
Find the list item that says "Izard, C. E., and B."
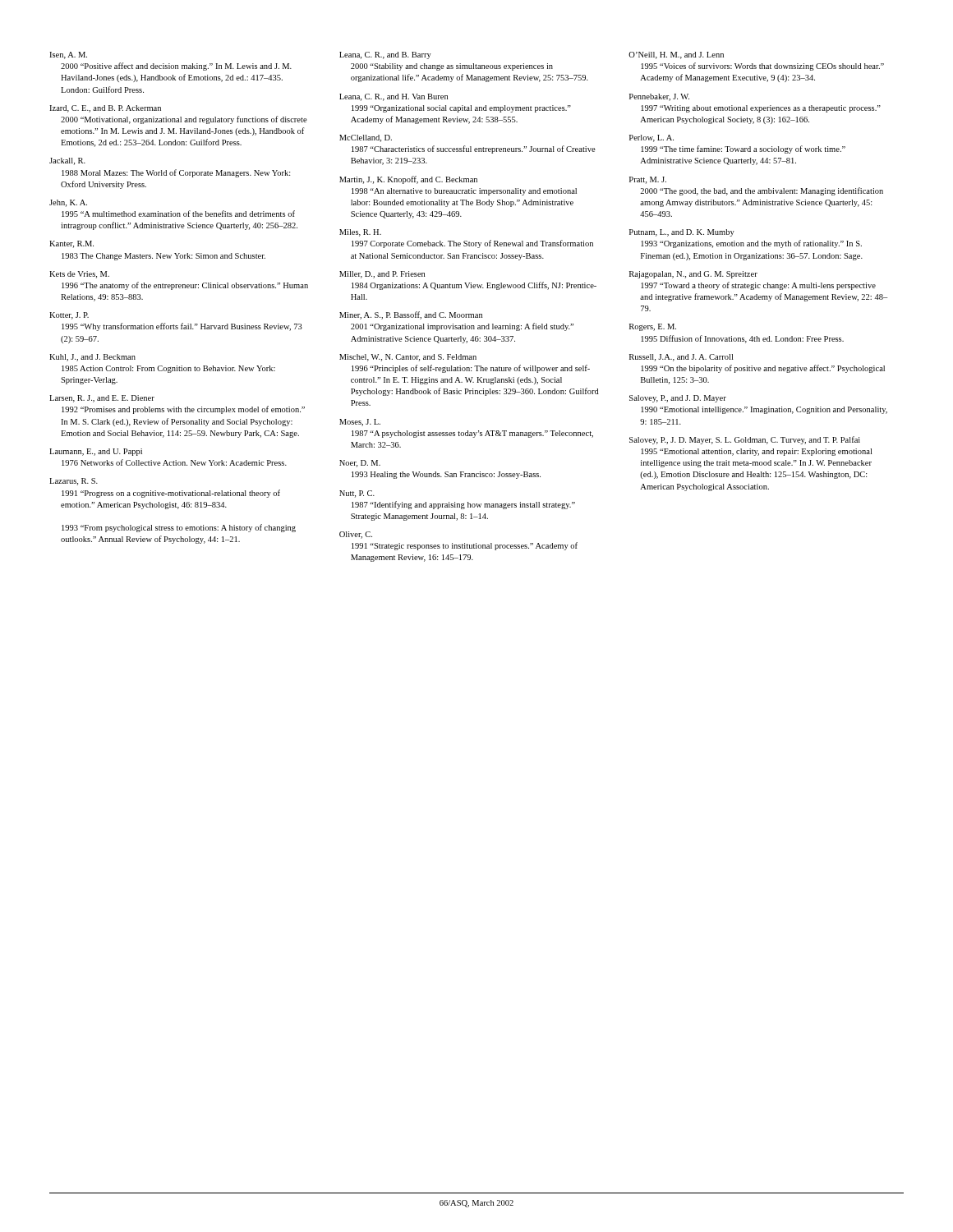pyautogui.click(x=179, y=126)
